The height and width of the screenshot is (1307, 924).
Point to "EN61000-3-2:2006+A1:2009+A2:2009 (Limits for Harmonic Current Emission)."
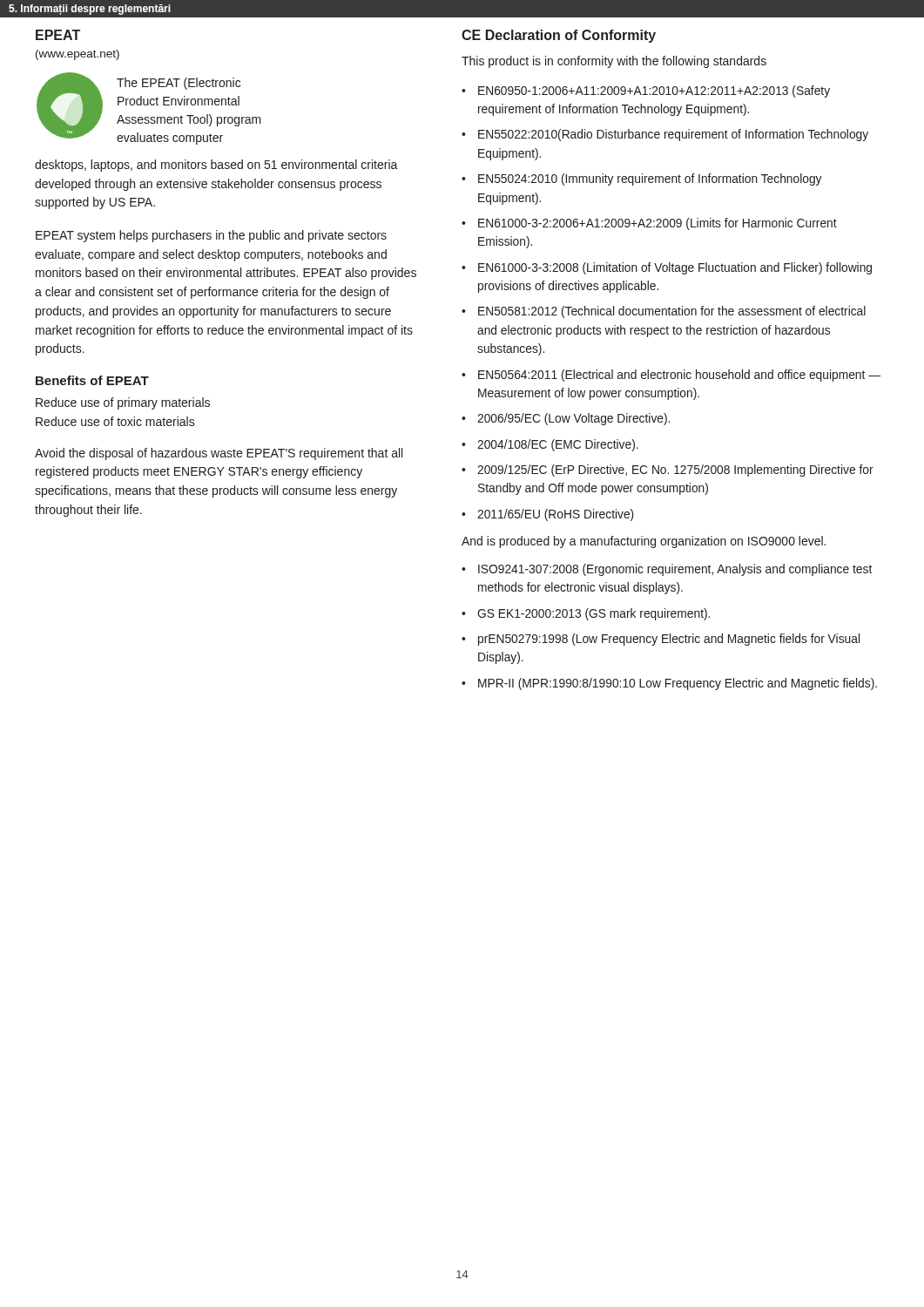[x=657, y=233]
